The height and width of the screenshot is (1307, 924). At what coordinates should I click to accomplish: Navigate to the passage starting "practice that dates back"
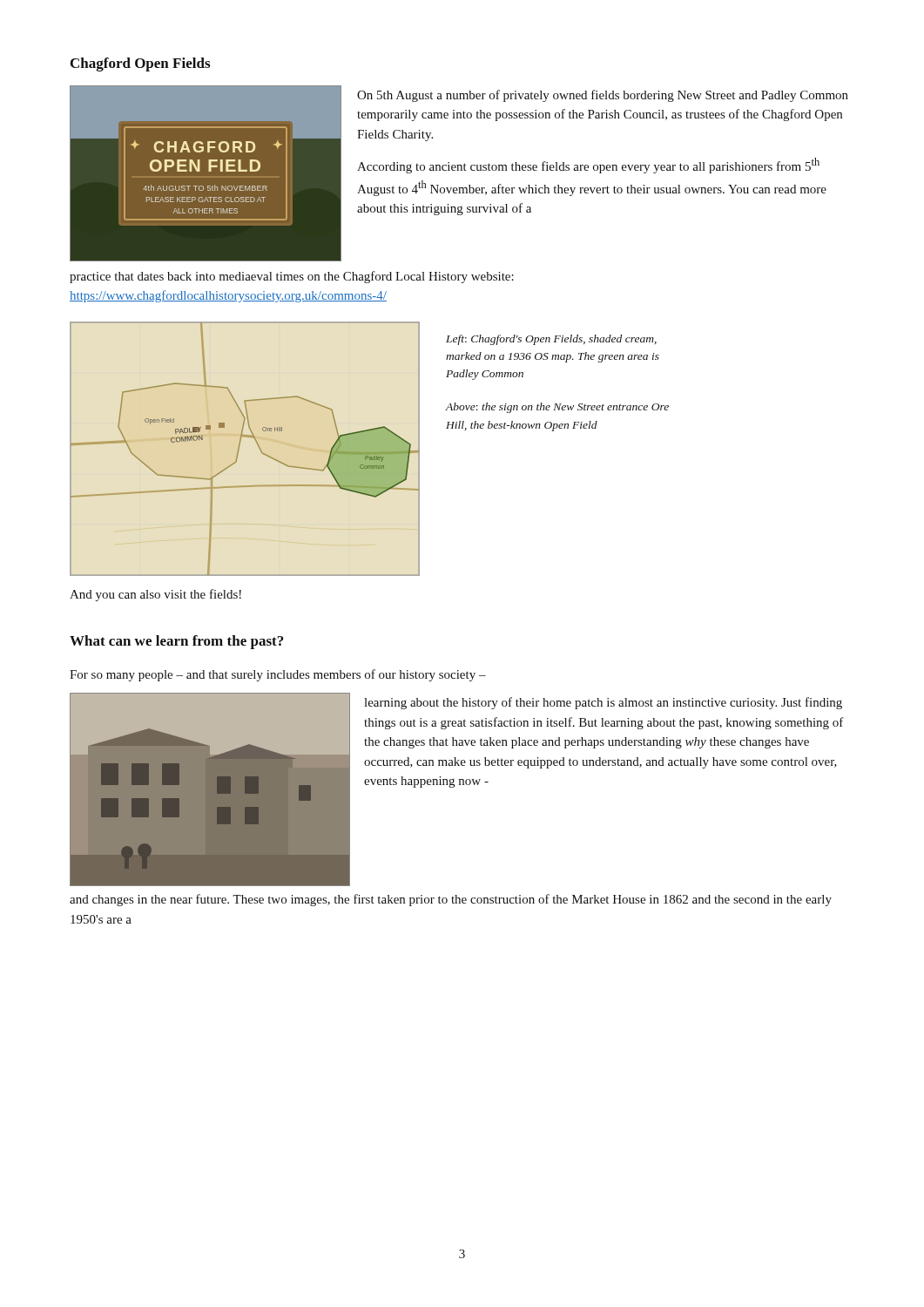point(292,286)
